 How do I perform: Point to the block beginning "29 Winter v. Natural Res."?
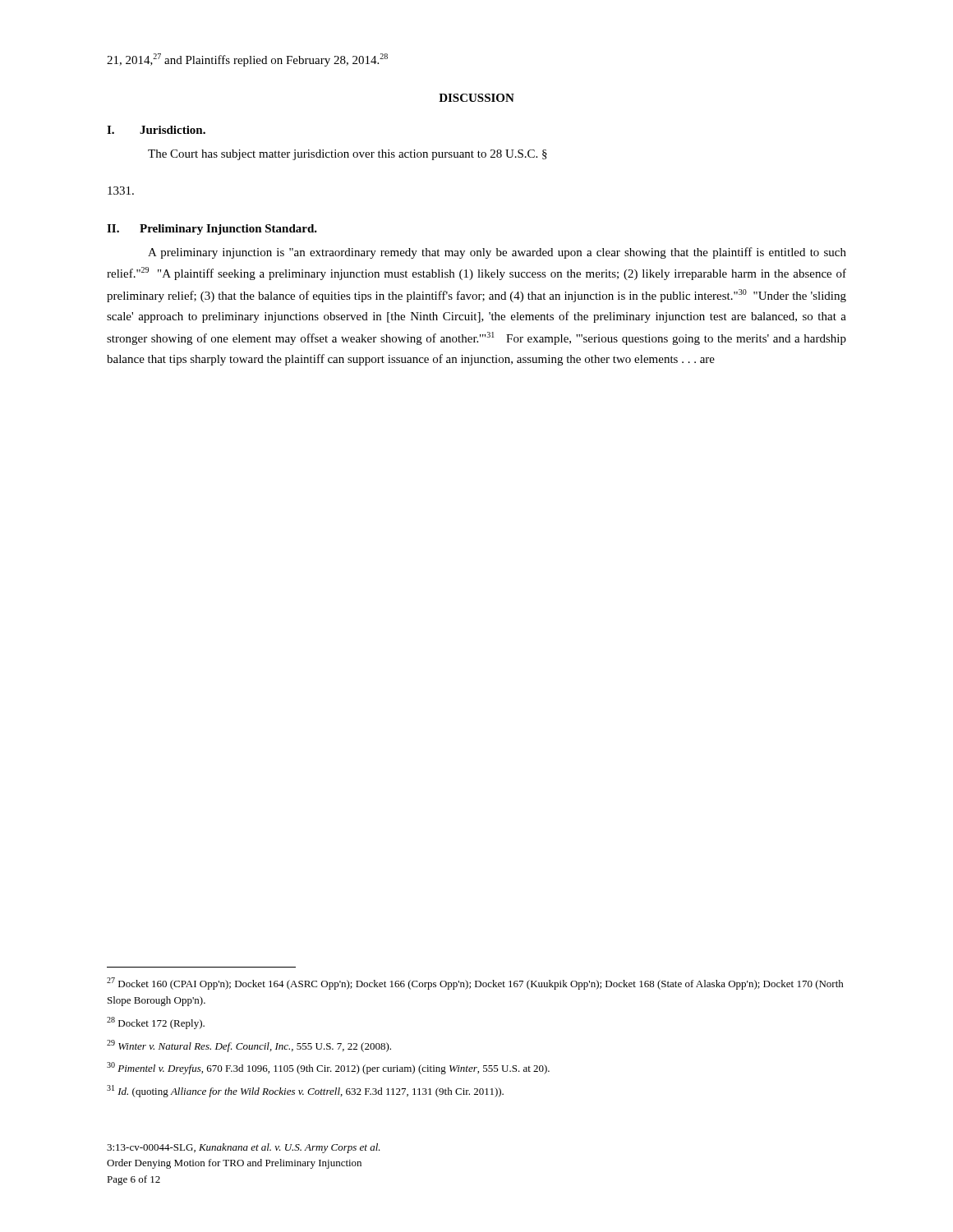tap(249, 1045)
